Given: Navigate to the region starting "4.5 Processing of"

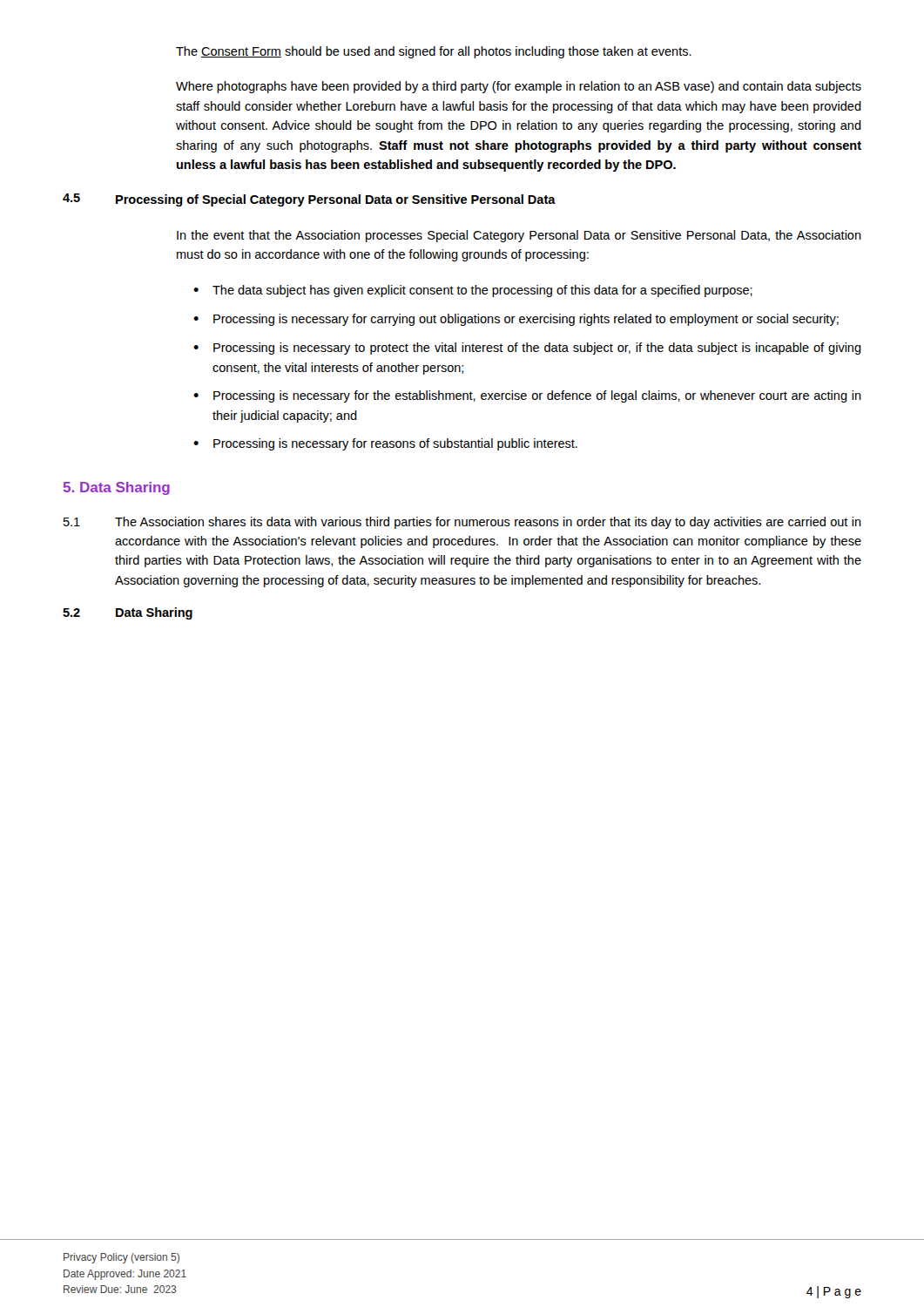Looking at the screenshot, I should (x=309, y=200).
